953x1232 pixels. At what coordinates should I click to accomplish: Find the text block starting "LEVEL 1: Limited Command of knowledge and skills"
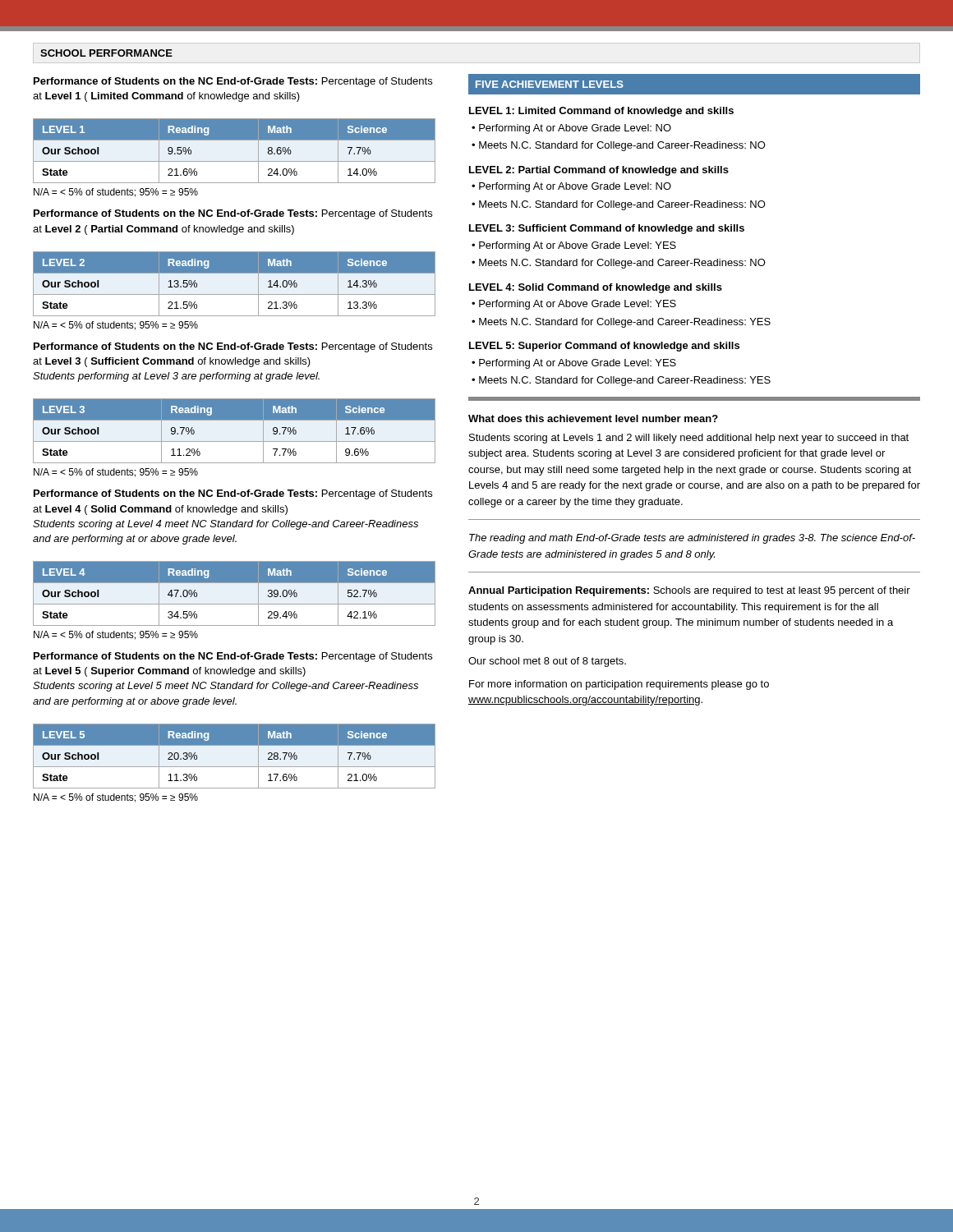point(601,112)
